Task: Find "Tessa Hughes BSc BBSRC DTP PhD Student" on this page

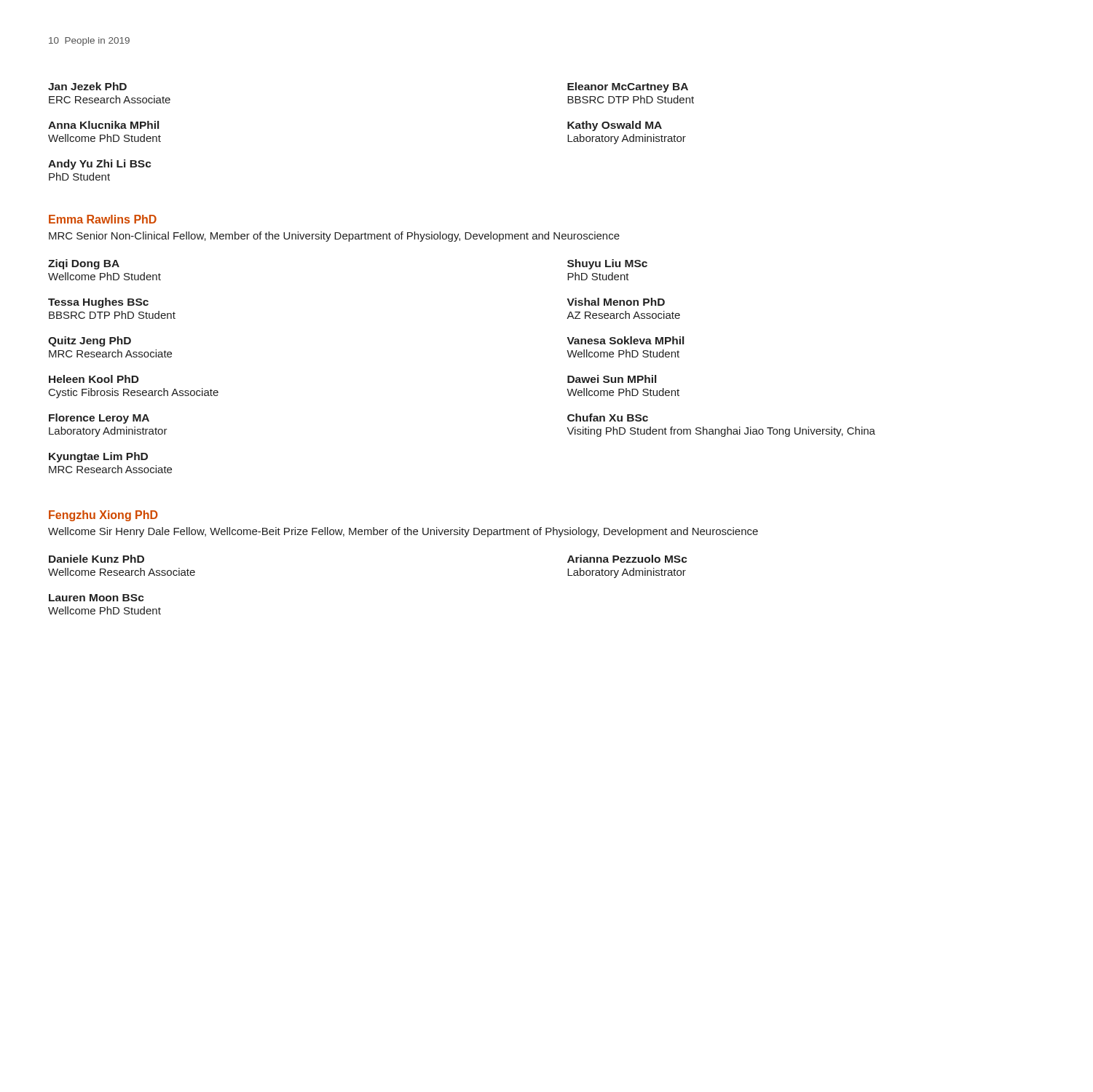Action: (x=98, y=303)
